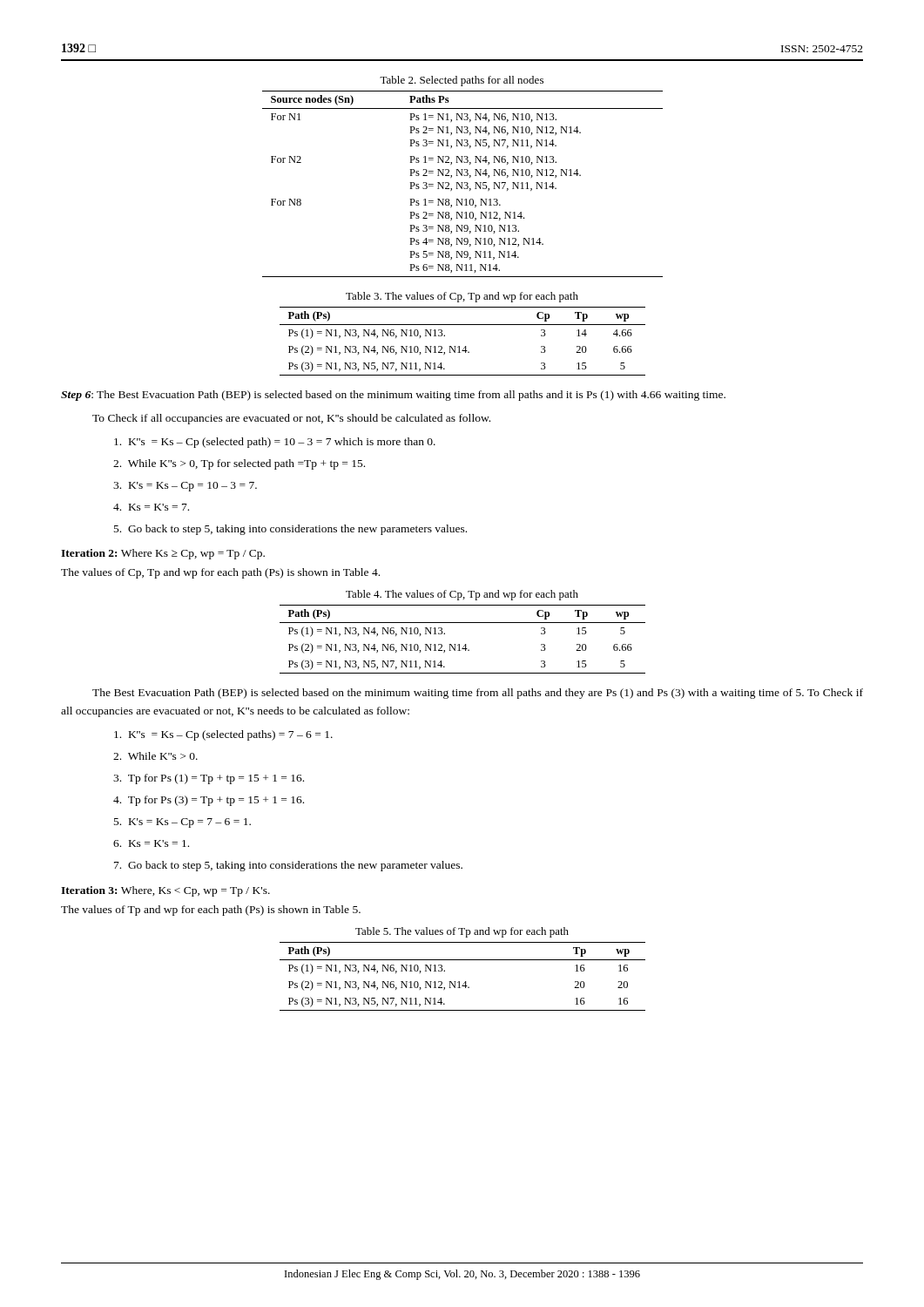
Task: Select the list item that says "5. K's = Ks – Cp"
Action: (182, 821)
